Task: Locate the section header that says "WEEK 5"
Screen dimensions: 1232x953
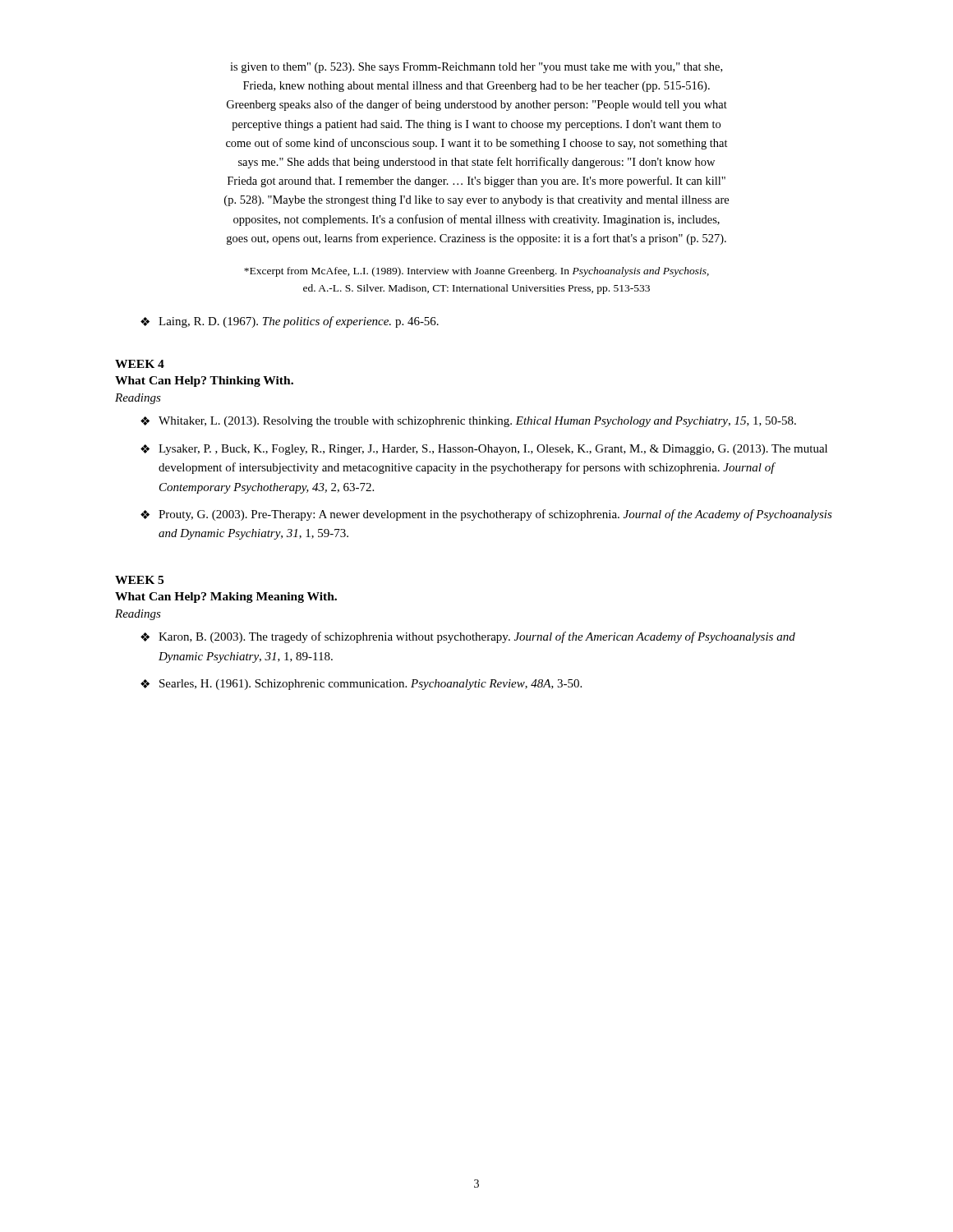Action: pyautogui.click(x=140, y=580)
